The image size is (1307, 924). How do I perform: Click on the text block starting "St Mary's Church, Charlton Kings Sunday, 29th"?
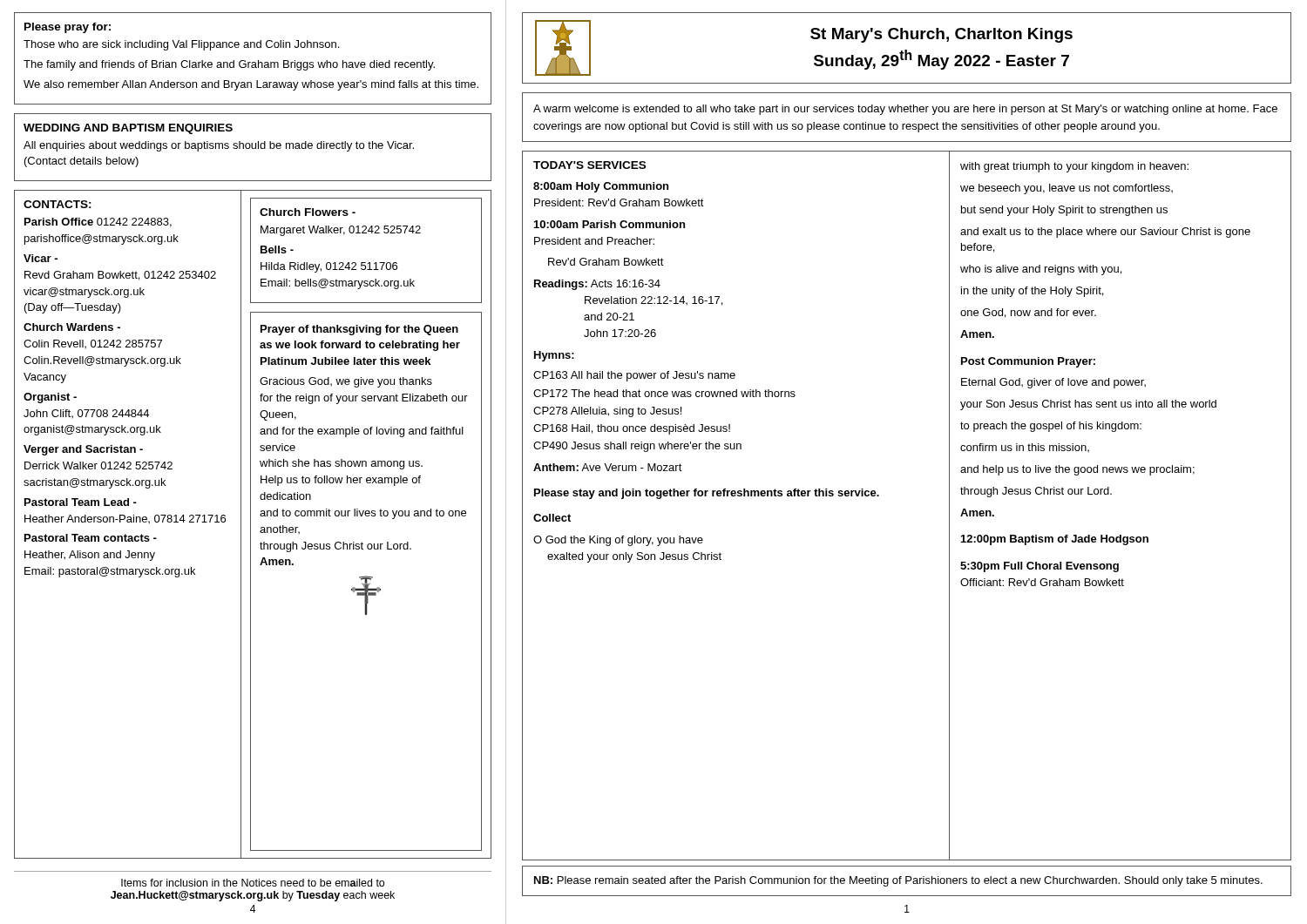click(x=907, y=48)
